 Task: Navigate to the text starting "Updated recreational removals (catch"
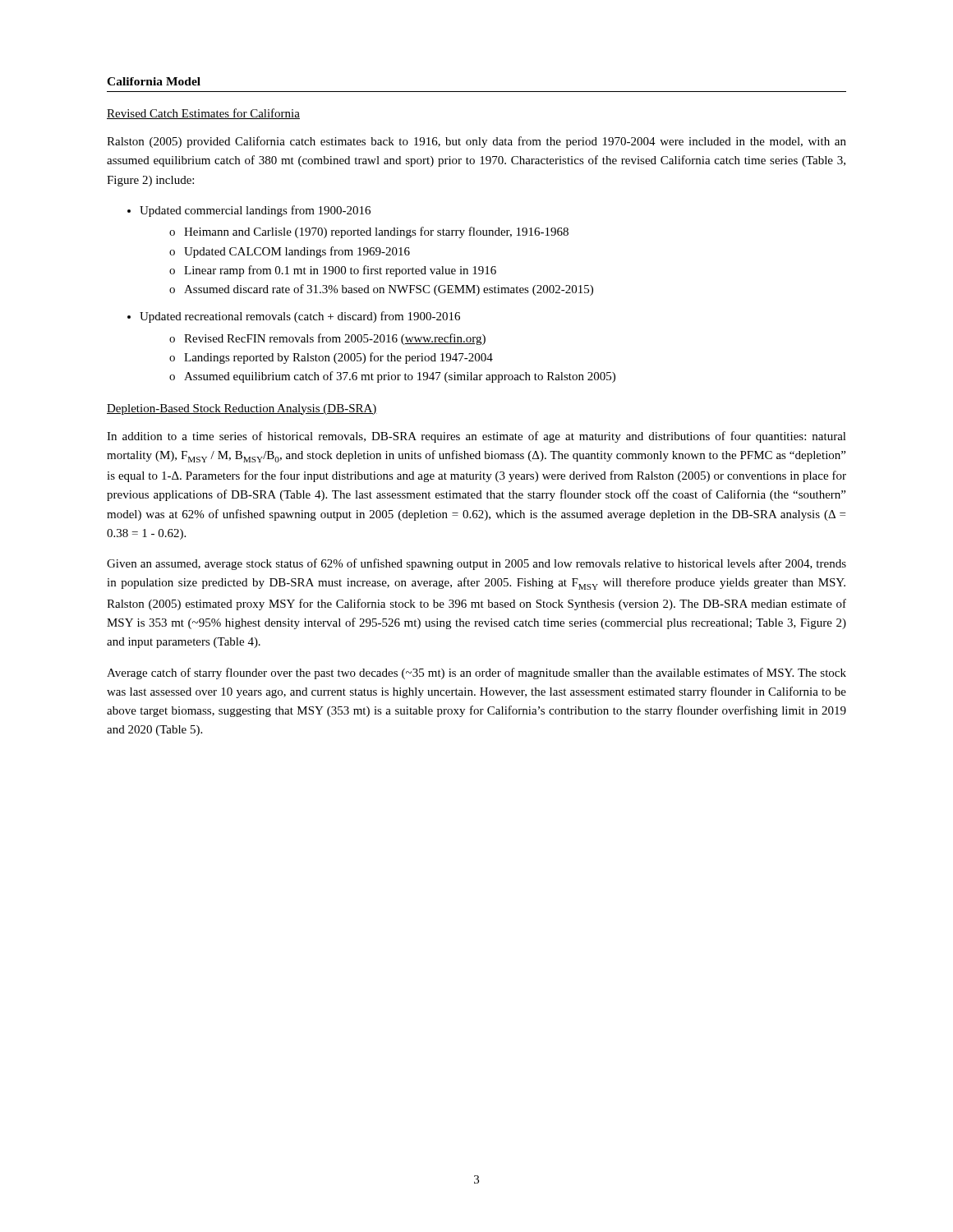[x=476, y=347]
